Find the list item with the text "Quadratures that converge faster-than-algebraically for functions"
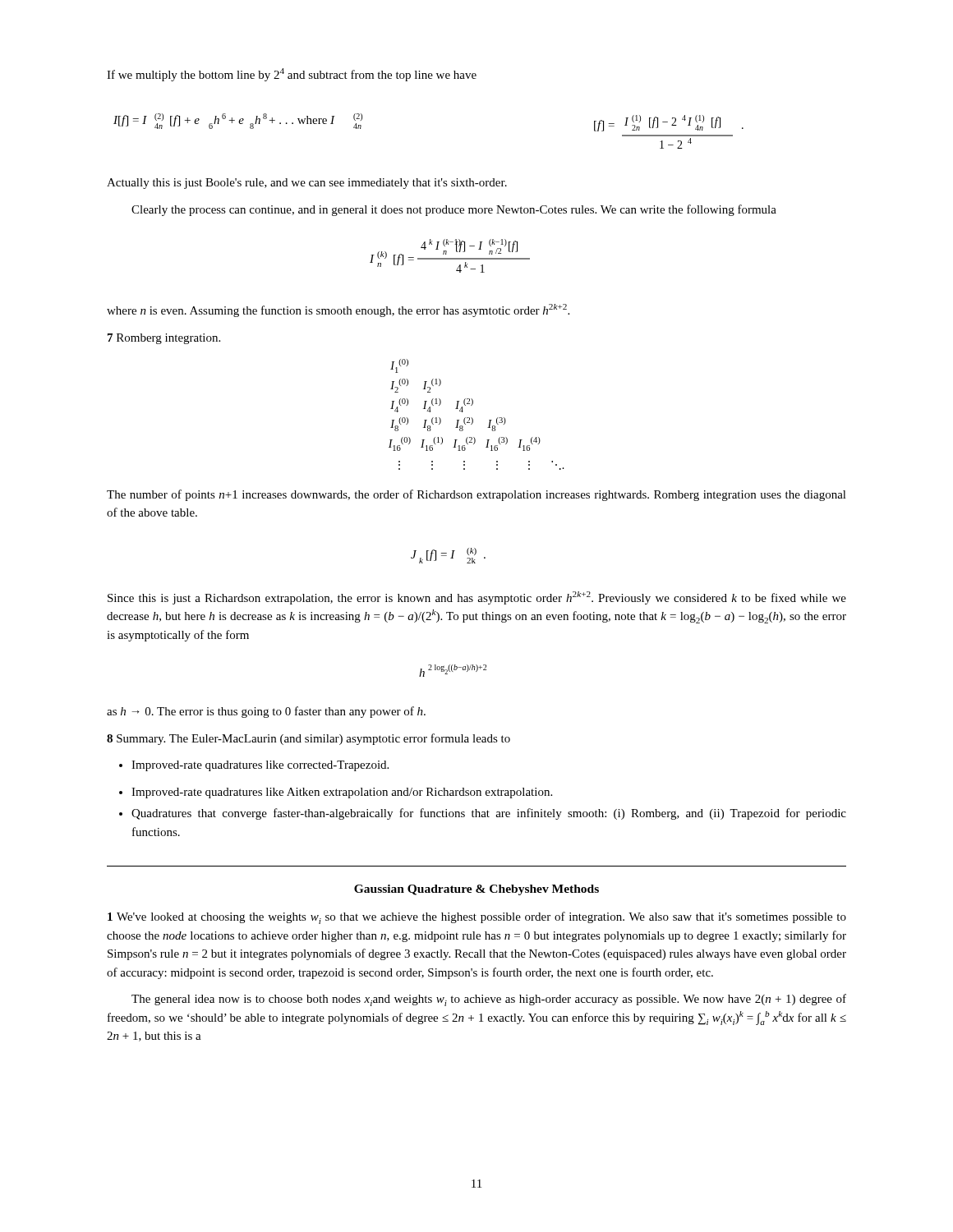Screen dimensions: 1232x953 point(476,823)
